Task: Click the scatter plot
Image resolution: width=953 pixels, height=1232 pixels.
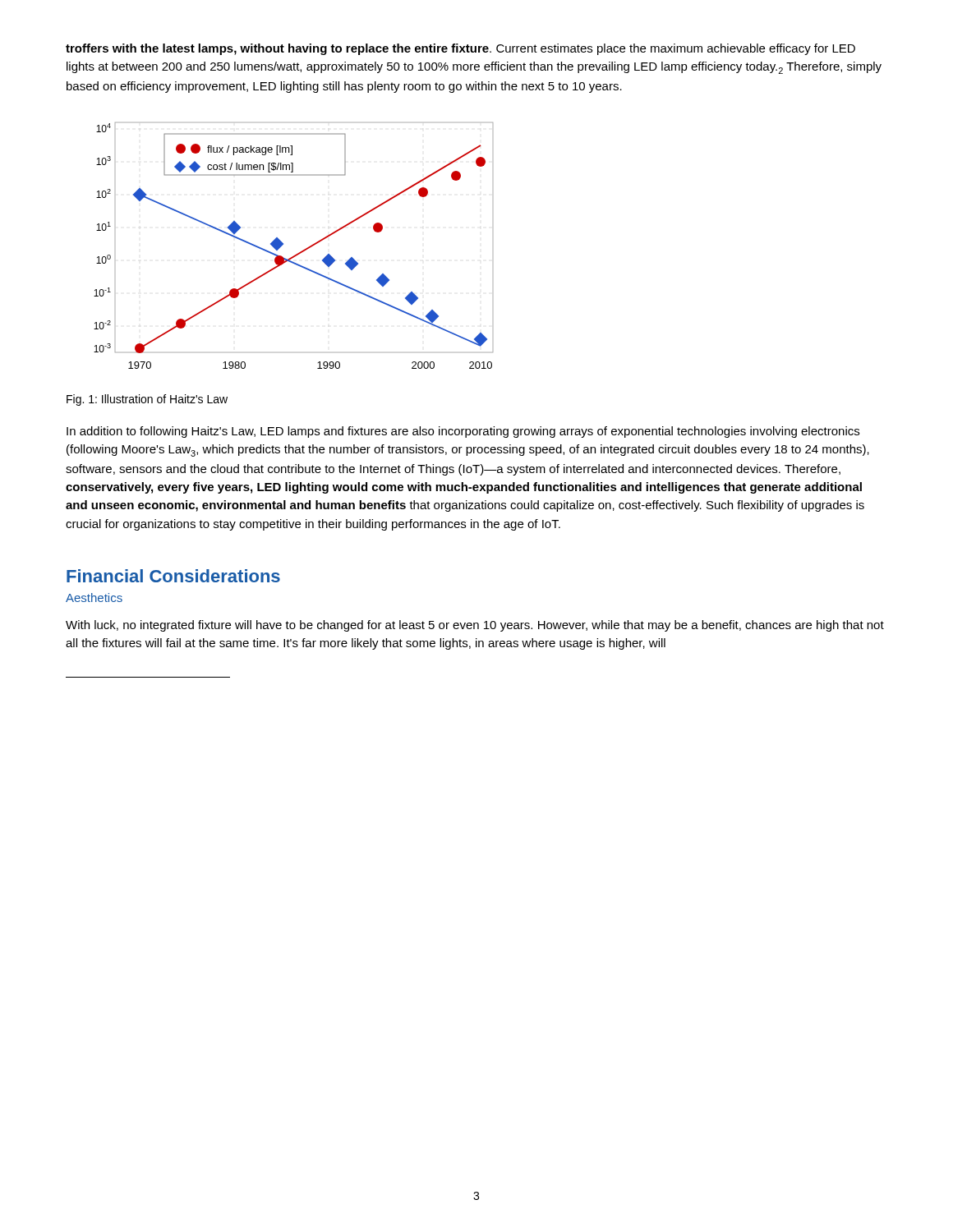Action: point(476,251)
